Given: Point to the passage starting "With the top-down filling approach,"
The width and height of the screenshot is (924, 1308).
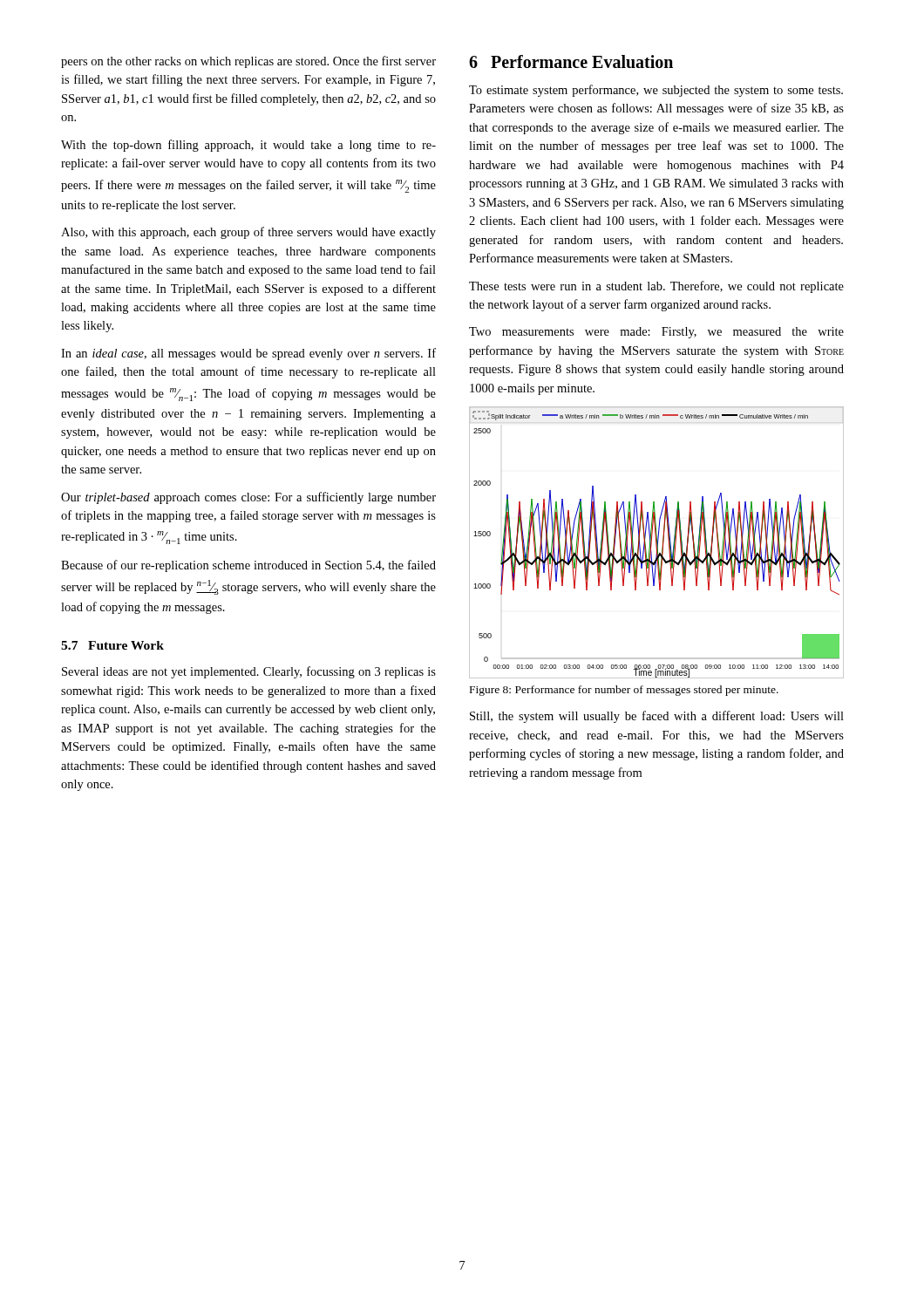Looking at the screenshot, I should (248, 175).
